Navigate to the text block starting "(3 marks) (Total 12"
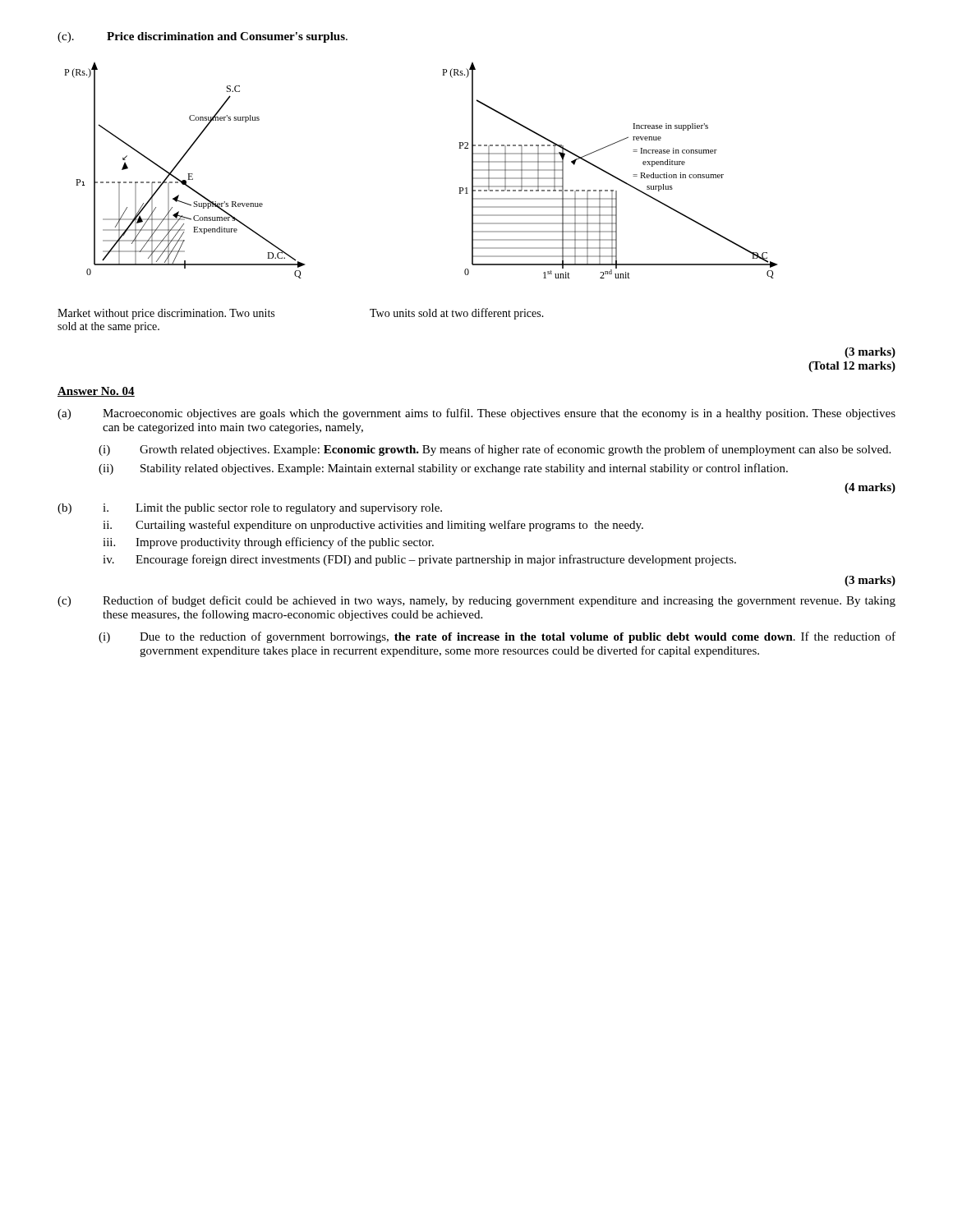This screenshot has width=953, height=1232. pyautogui.click(x=852, y=359)
